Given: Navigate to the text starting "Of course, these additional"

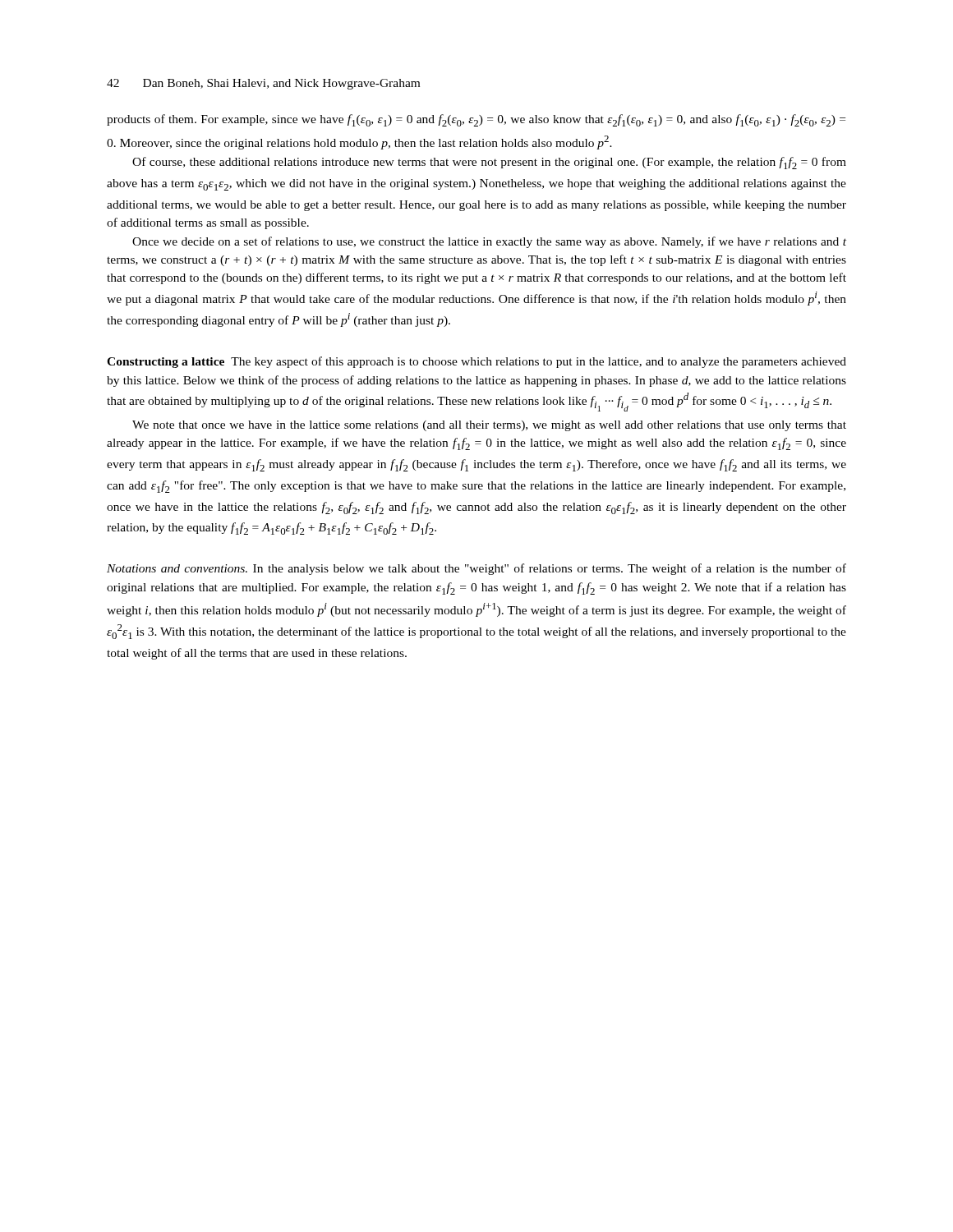Looking at the screenshot, I should (x=476, y=192).
